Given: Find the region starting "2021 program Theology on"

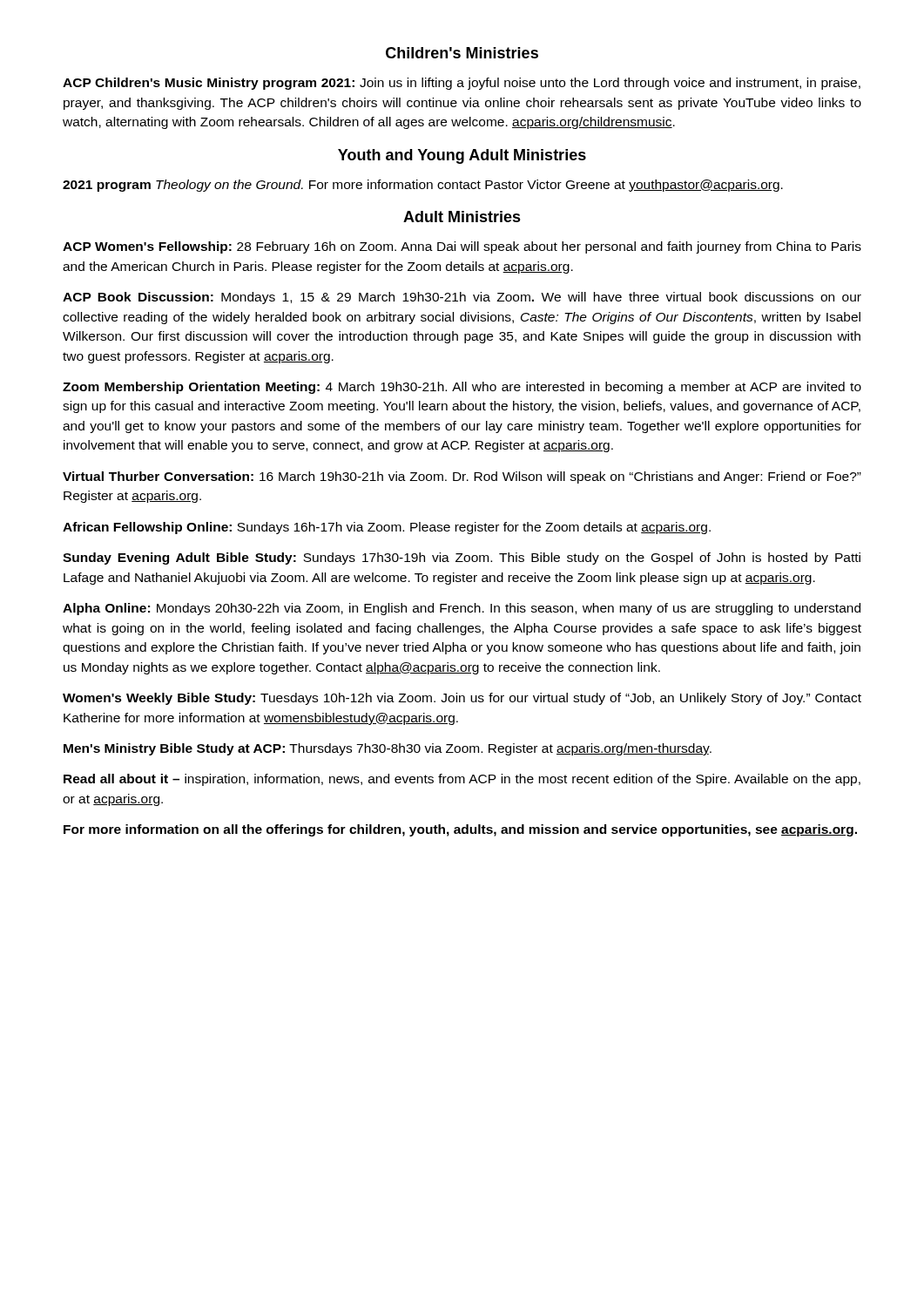Looking at the screenshot, I should 423,184.
